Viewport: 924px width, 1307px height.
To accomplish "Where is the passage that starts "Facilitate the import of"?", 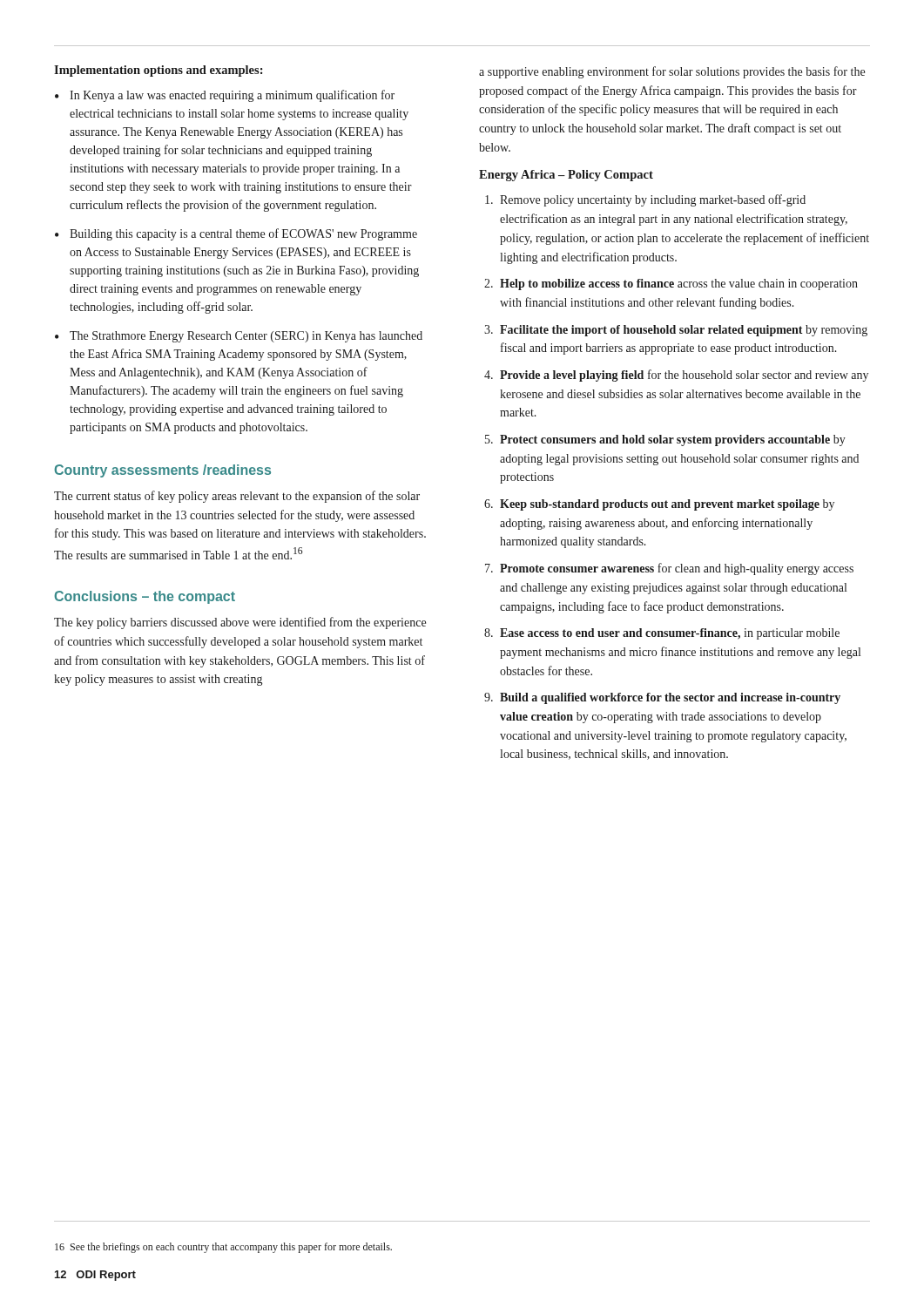I will [684, 339].
